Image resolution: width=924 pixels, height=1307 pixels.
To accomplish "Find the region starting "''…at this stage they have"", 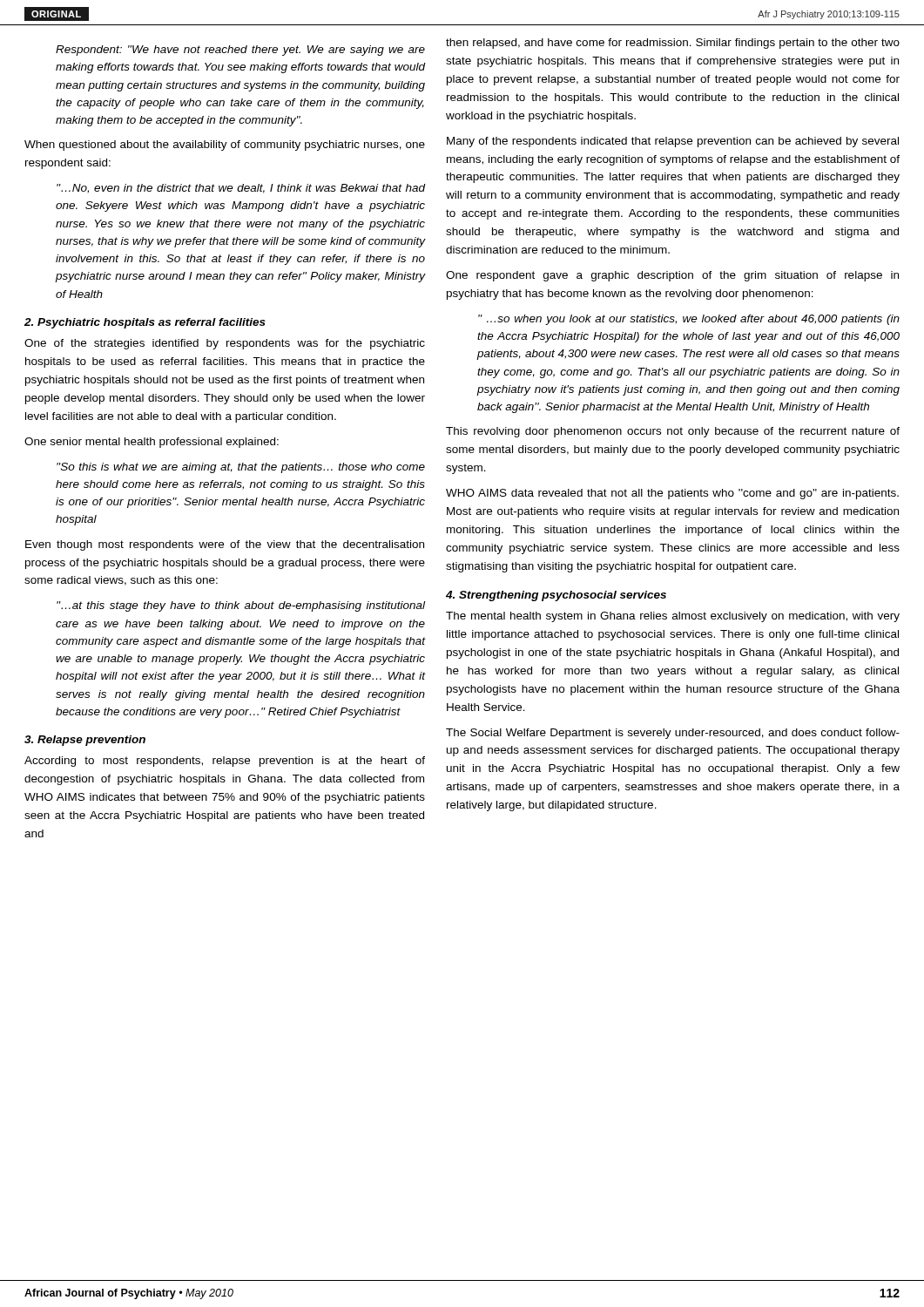I will [x=240, y=659].
